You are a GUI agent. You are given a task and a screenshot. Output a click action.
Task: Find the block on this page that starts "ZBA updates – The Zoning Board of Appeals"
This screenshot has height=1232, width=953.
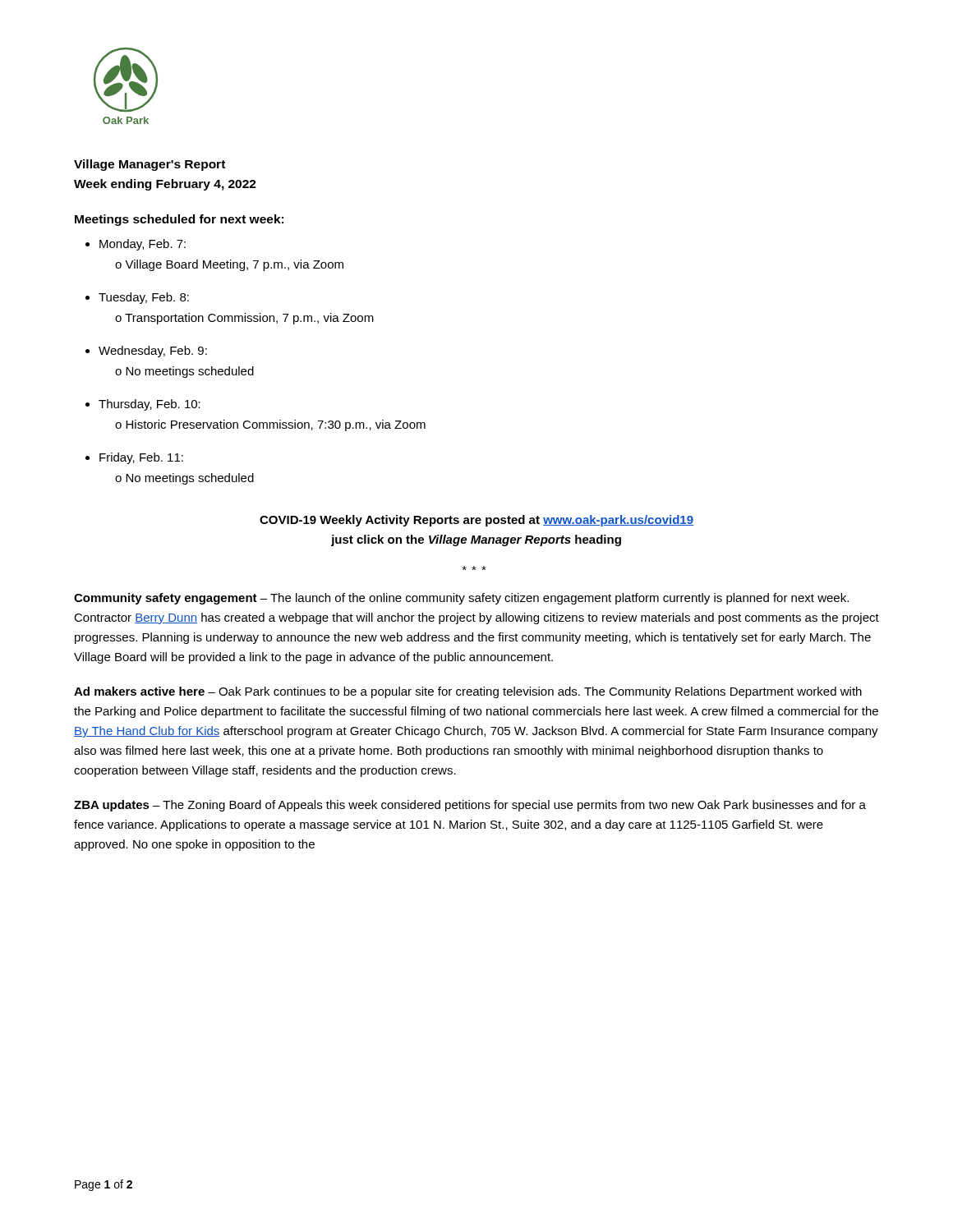coord(470,824)
